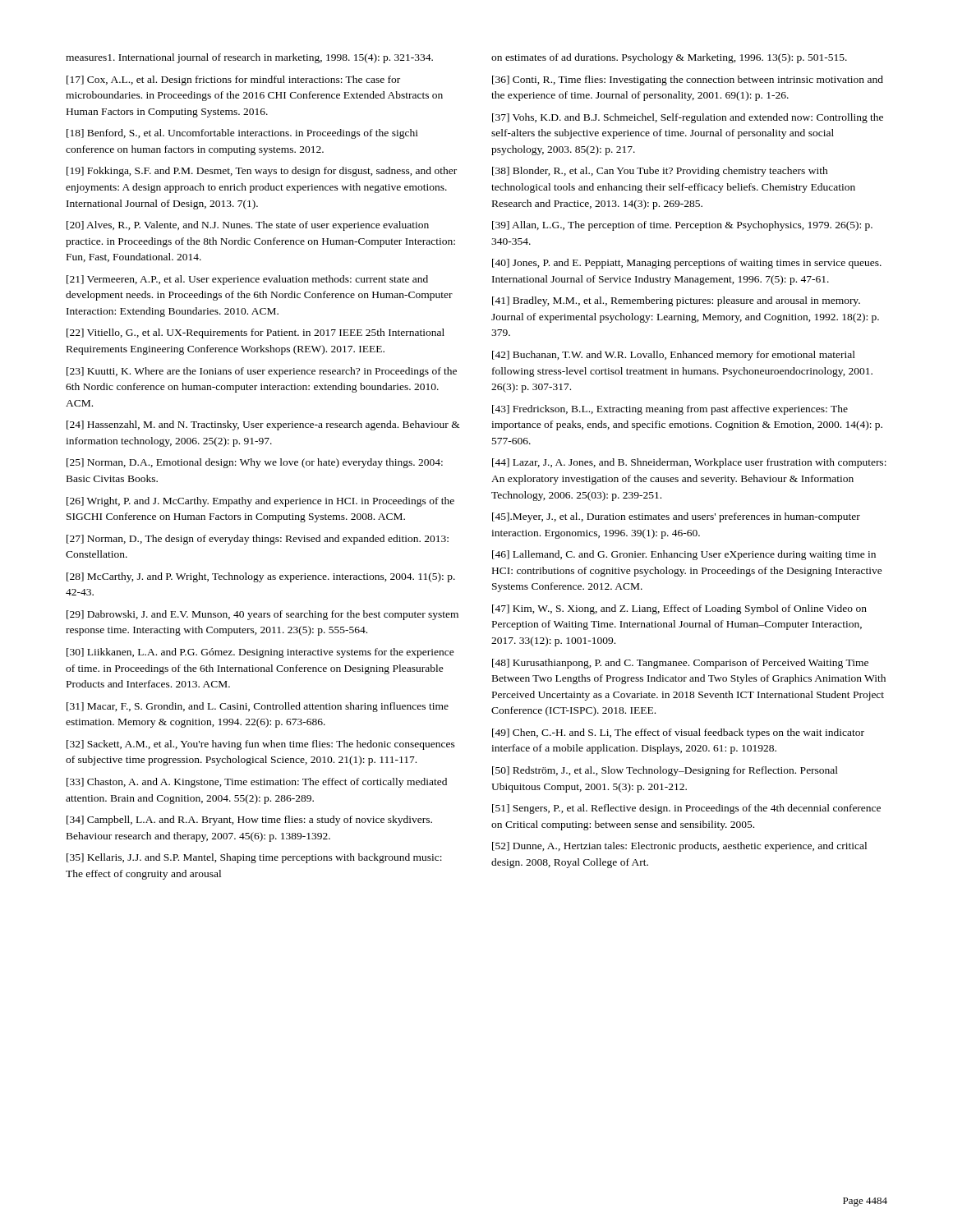Select the list item with the text "[27] Norman, D., The design of everyday things:"
953x1232 pixels.
[x=258, y=546]
